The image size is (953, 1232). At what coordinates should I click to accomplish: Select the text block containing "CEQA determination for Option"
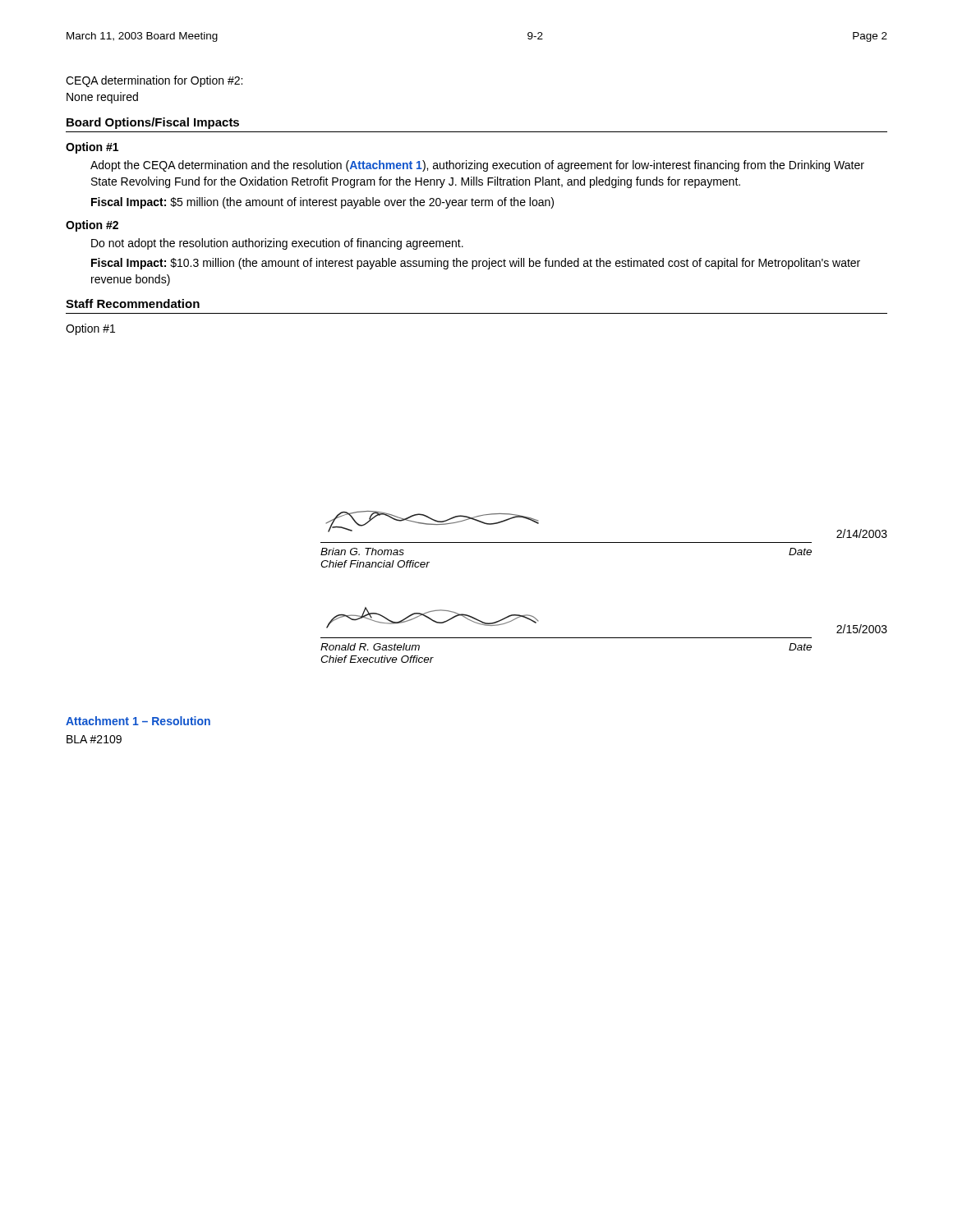click(155, 81)
